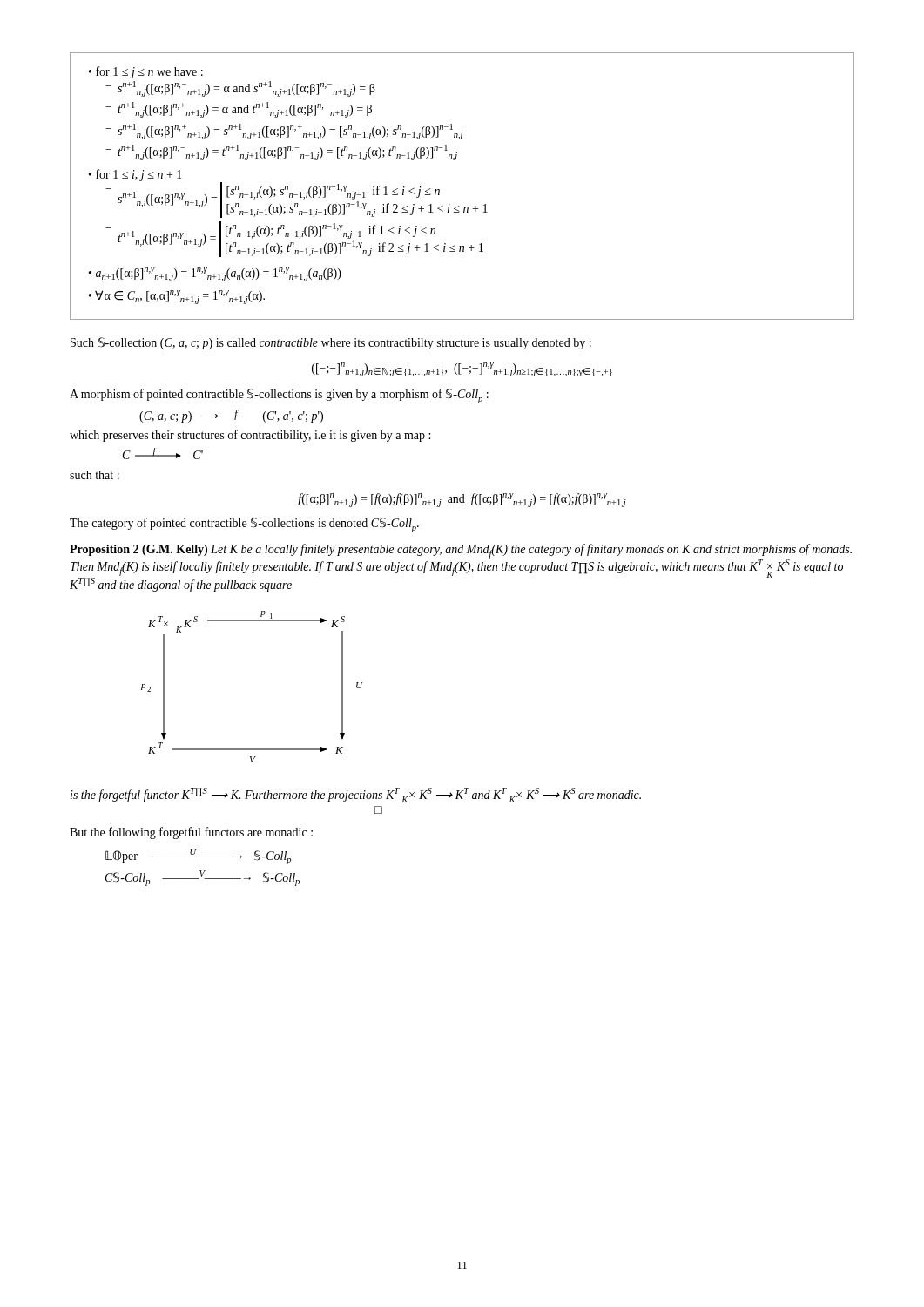
Task: Point to the block beginning "A morphism of pointed"
Action: tap(279, 395)
